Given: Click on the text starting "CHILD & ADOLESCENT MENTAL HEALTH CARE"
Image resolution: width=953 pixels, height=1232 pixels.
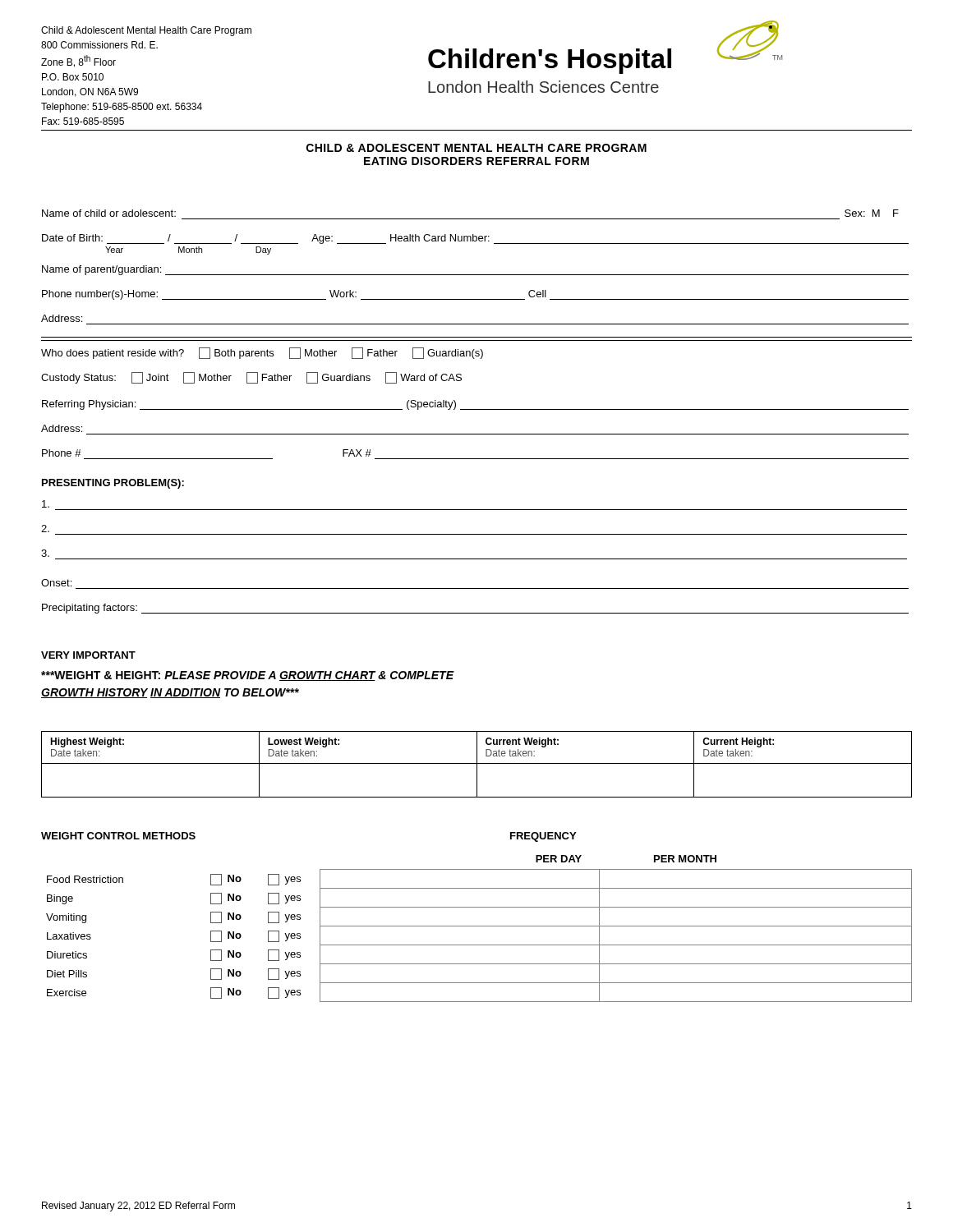Looking at the screenshot, I should [x=476, y=154].
